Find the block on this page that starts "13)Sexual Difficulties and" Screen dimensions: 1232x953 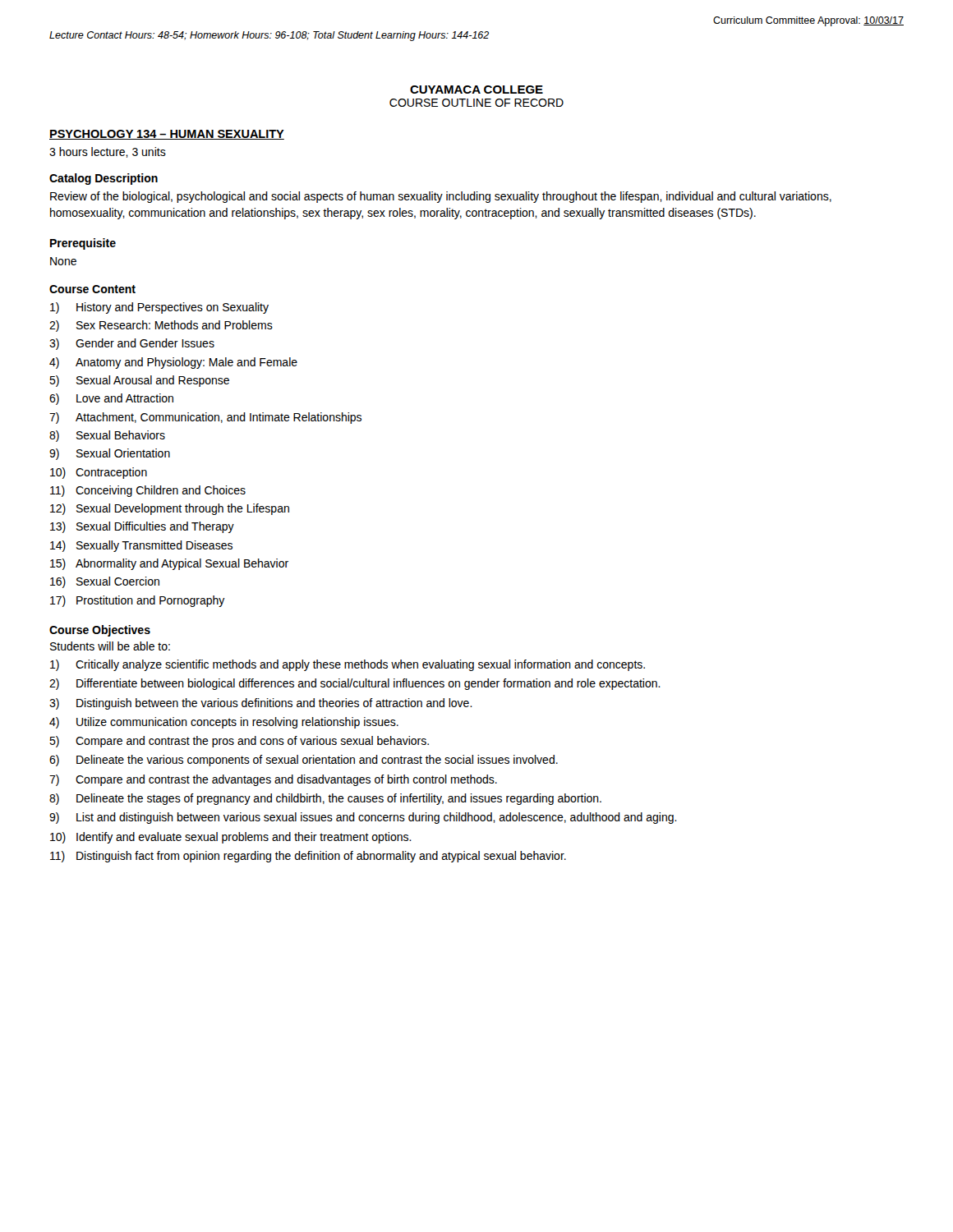pyautogui.click(x=142, y=527)
